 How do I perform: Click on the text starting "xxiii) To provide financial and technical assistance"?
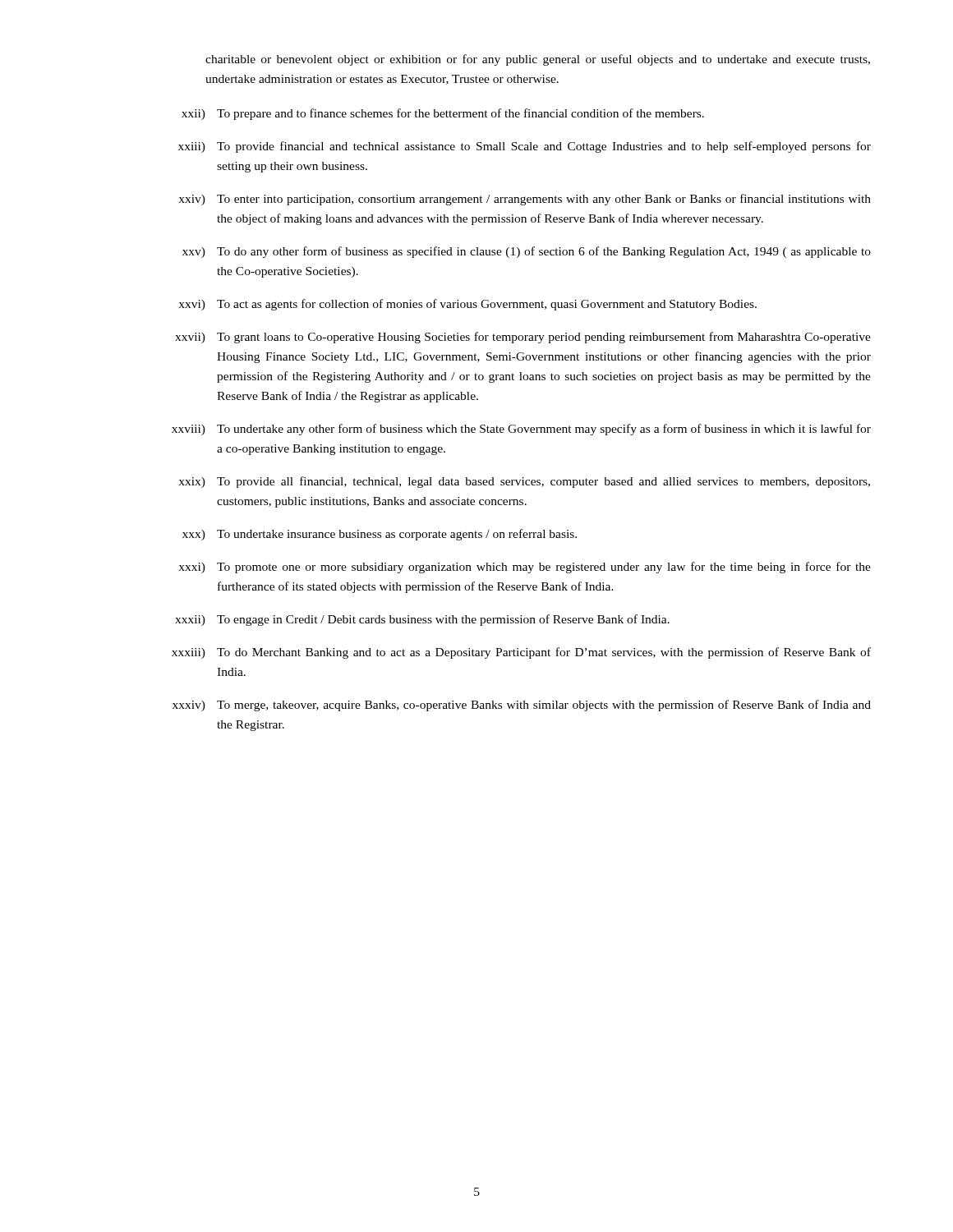(499, 156)
